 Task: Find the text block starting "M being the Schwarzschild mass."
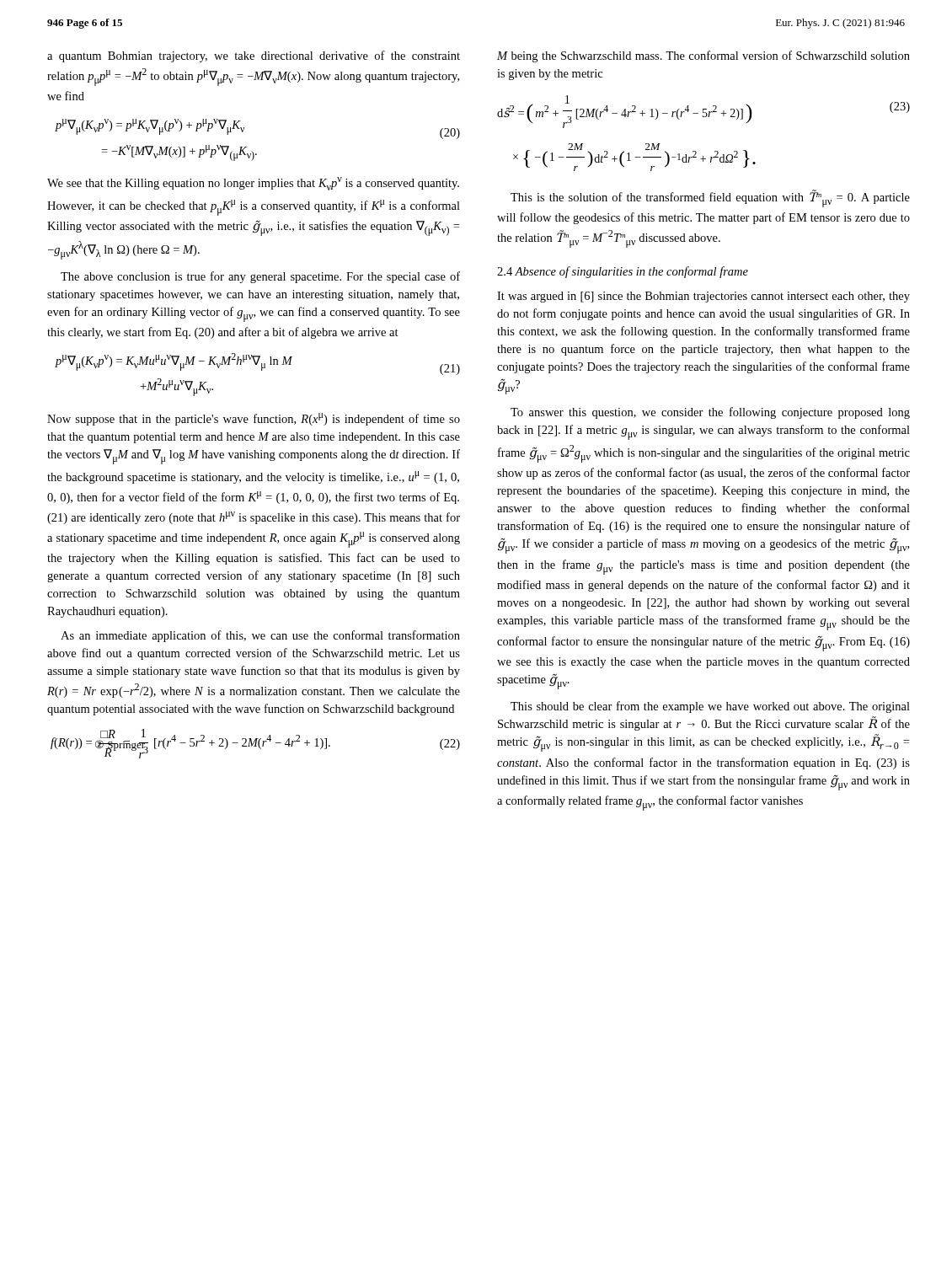click(x=703, y=65)
